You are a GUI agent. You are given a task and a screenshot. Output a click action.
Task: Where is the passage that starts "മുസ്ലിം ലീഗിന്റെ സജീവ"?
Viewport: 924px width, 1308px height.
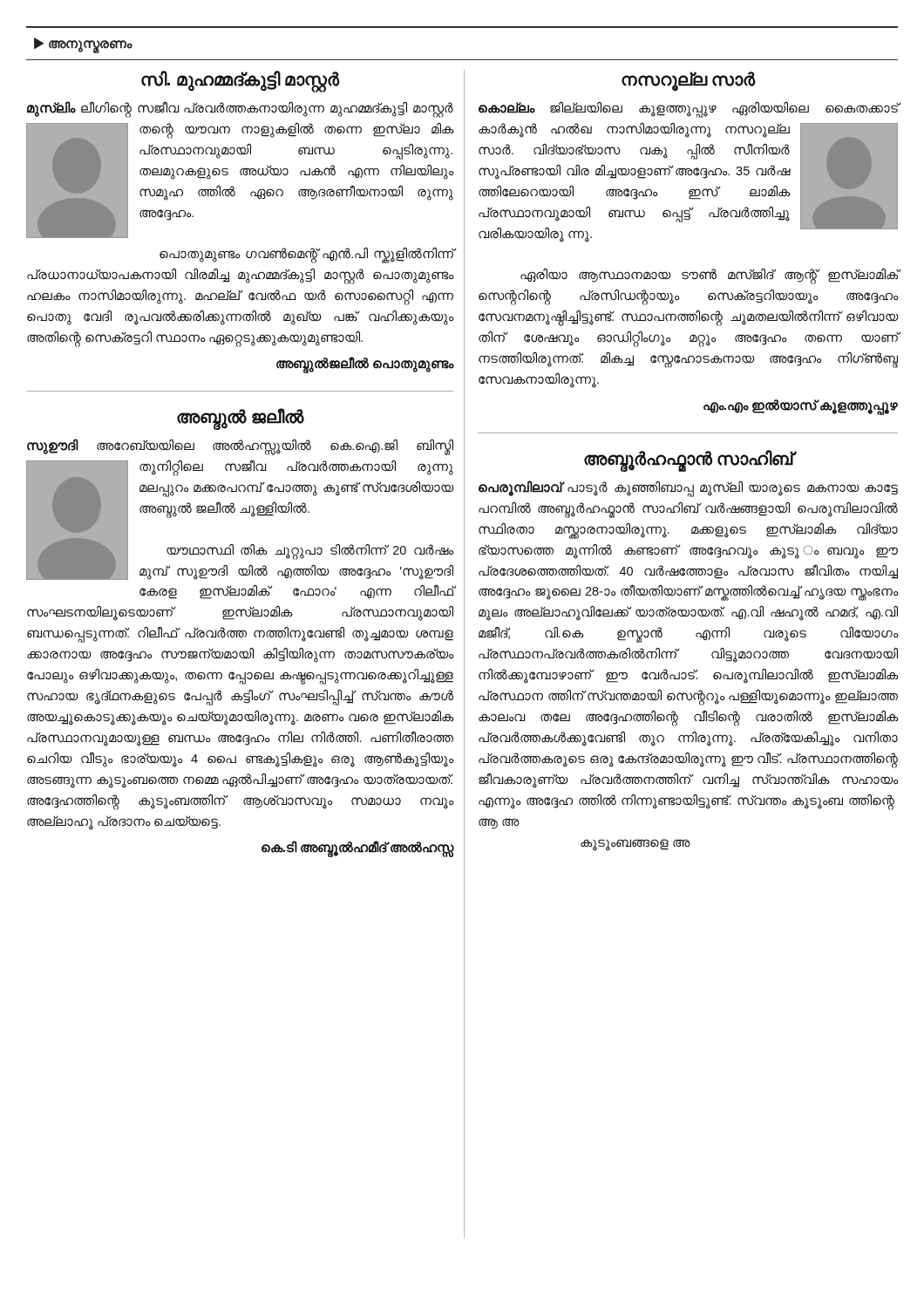[240, 109]
